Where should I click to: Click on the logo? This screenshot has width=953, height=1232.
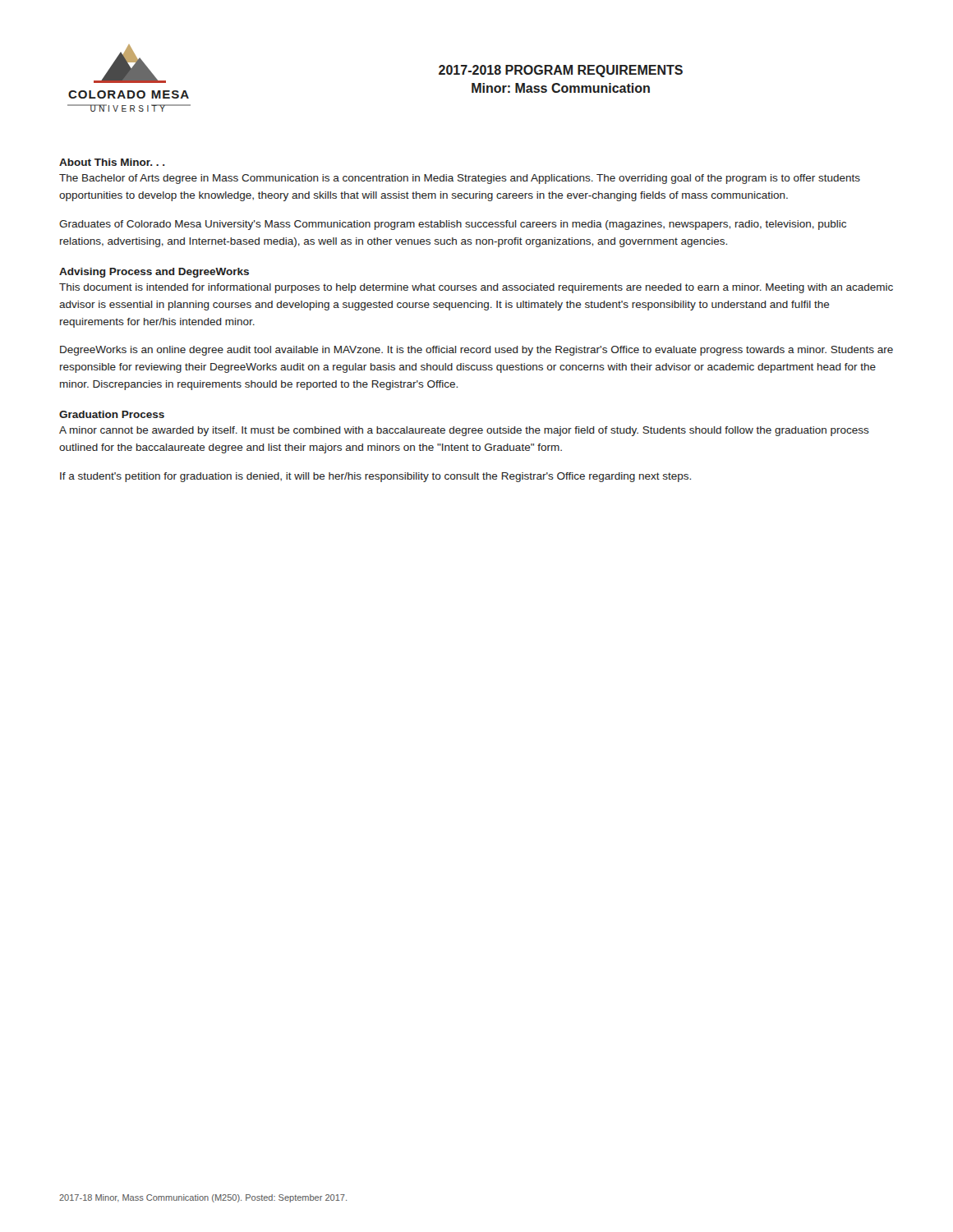tap(131, 80)
